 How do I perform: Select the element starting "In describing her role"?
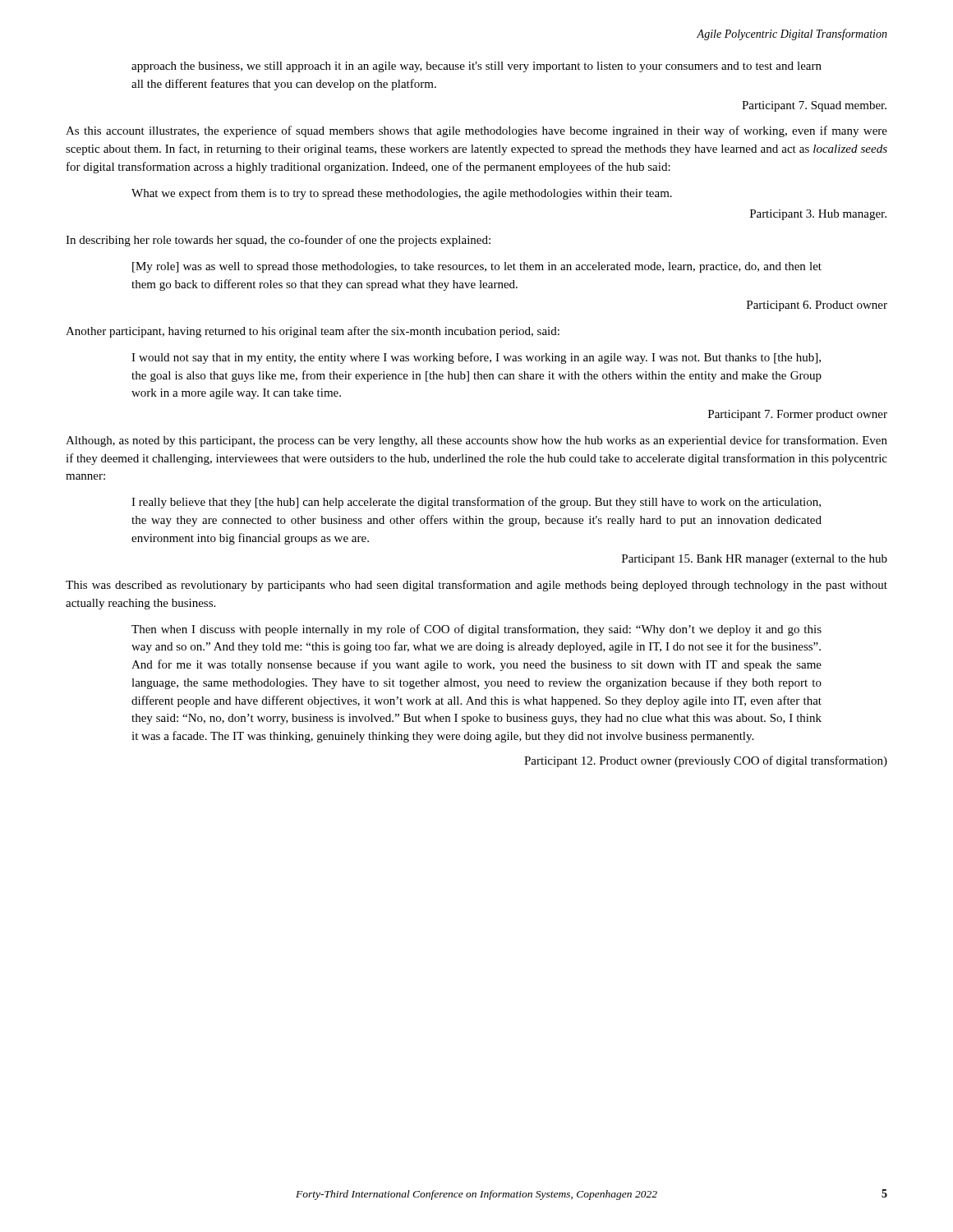coord(279,240)
